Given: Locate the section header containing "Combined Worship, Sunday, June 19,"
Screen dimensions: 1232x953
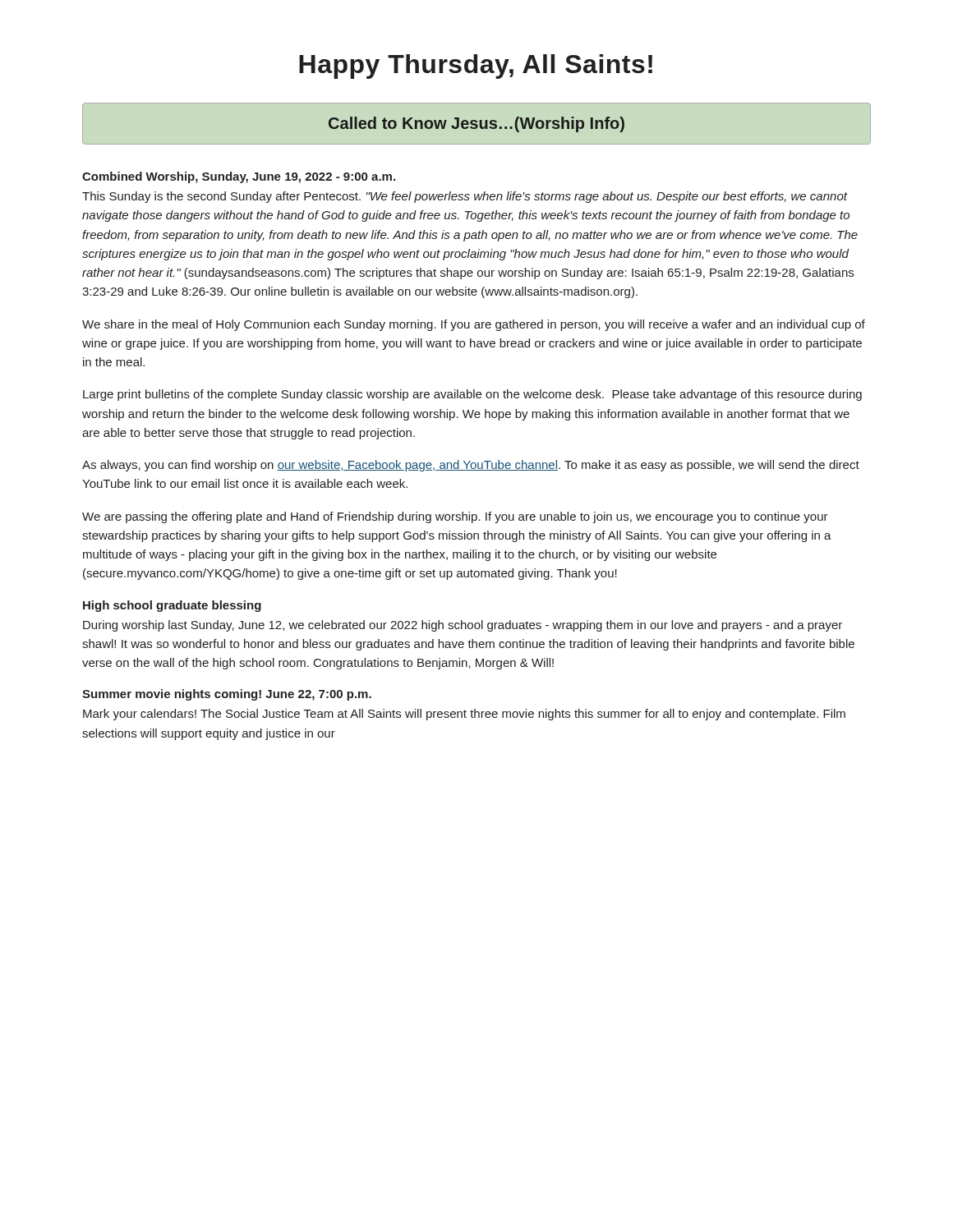Looking at the screenshot, I should tap(239, 176).
